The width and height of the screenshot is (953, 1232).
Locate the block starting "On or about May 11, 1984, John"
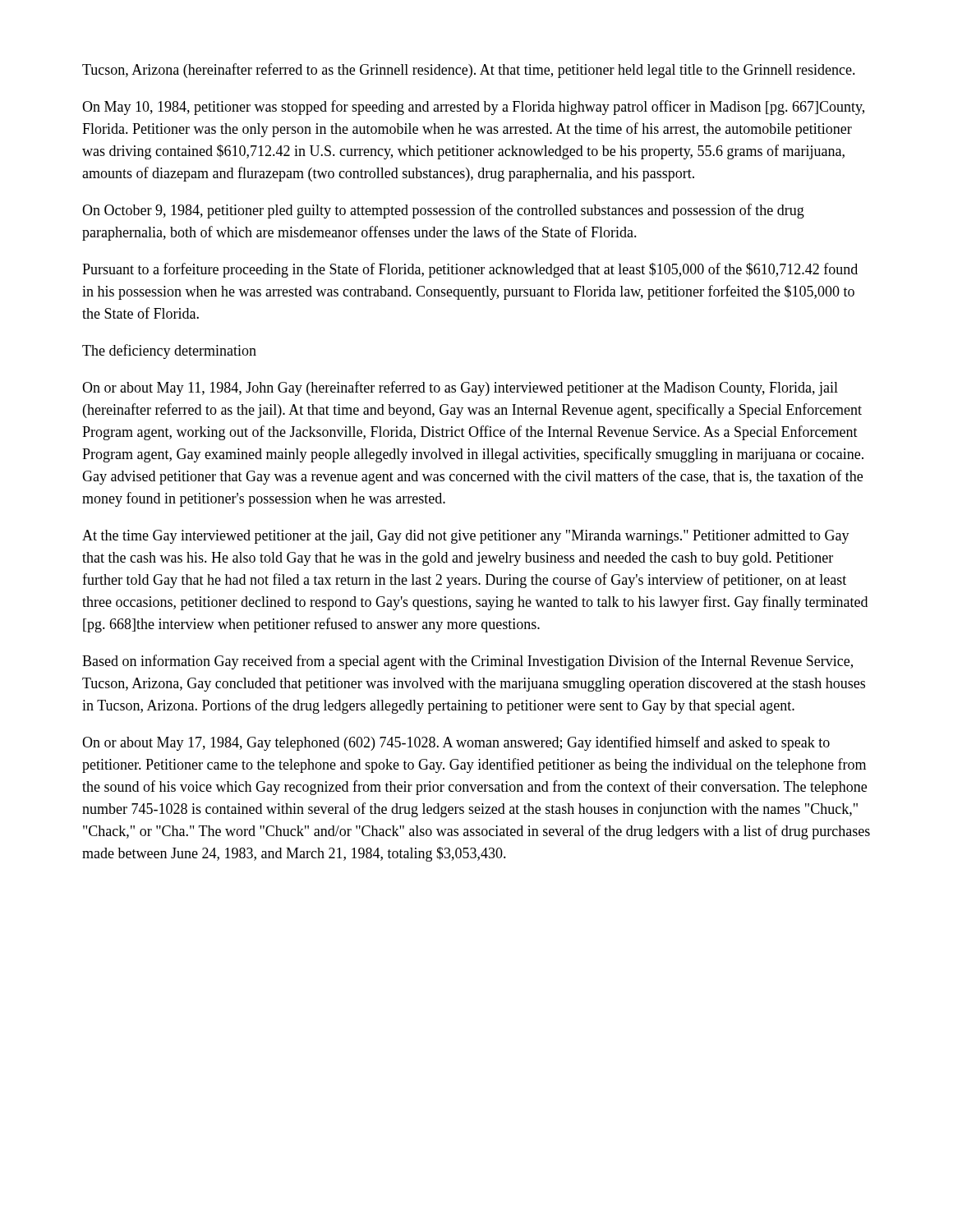pos(473,443)
